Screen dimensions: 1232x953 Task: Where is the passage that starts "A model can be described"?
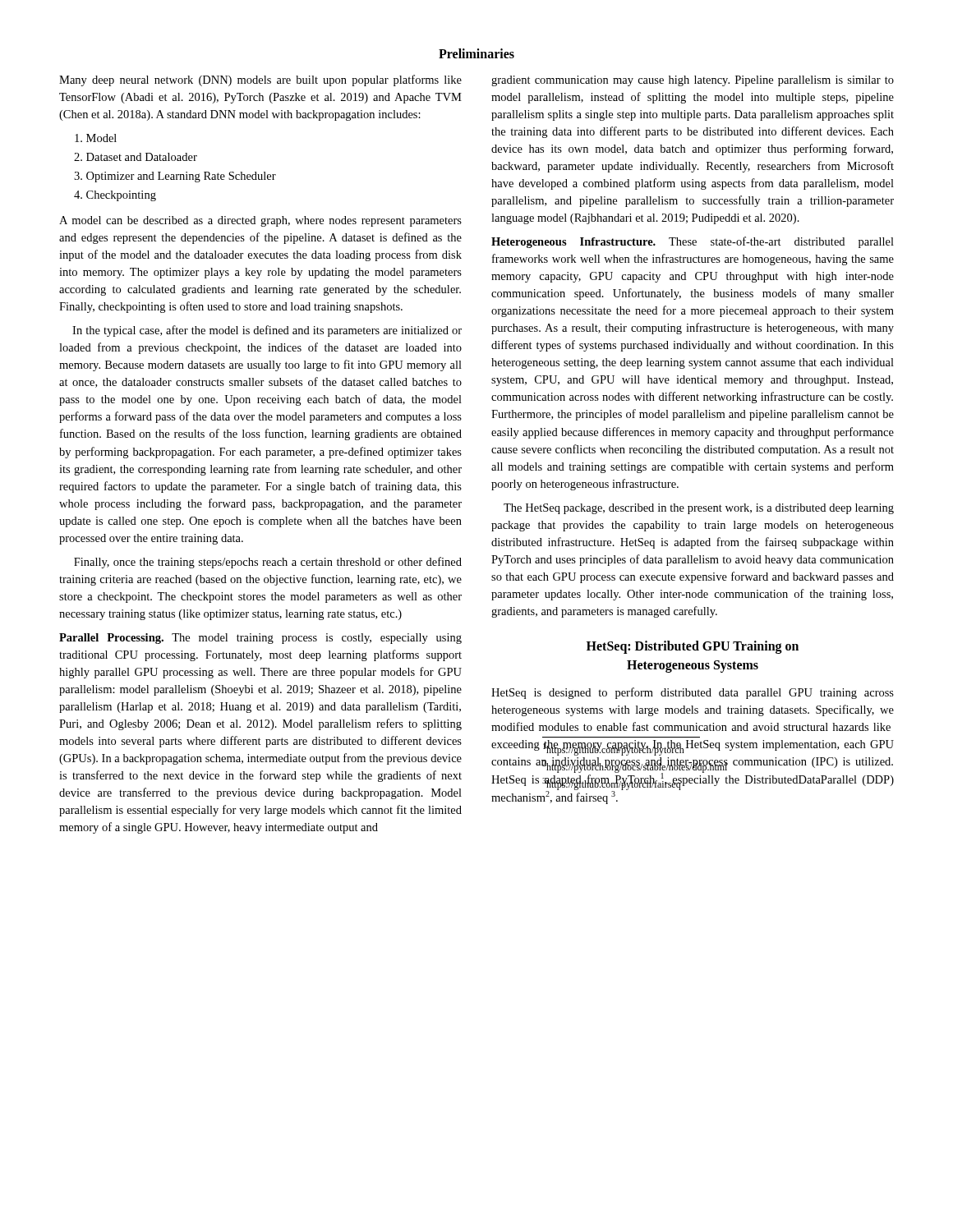260,263
